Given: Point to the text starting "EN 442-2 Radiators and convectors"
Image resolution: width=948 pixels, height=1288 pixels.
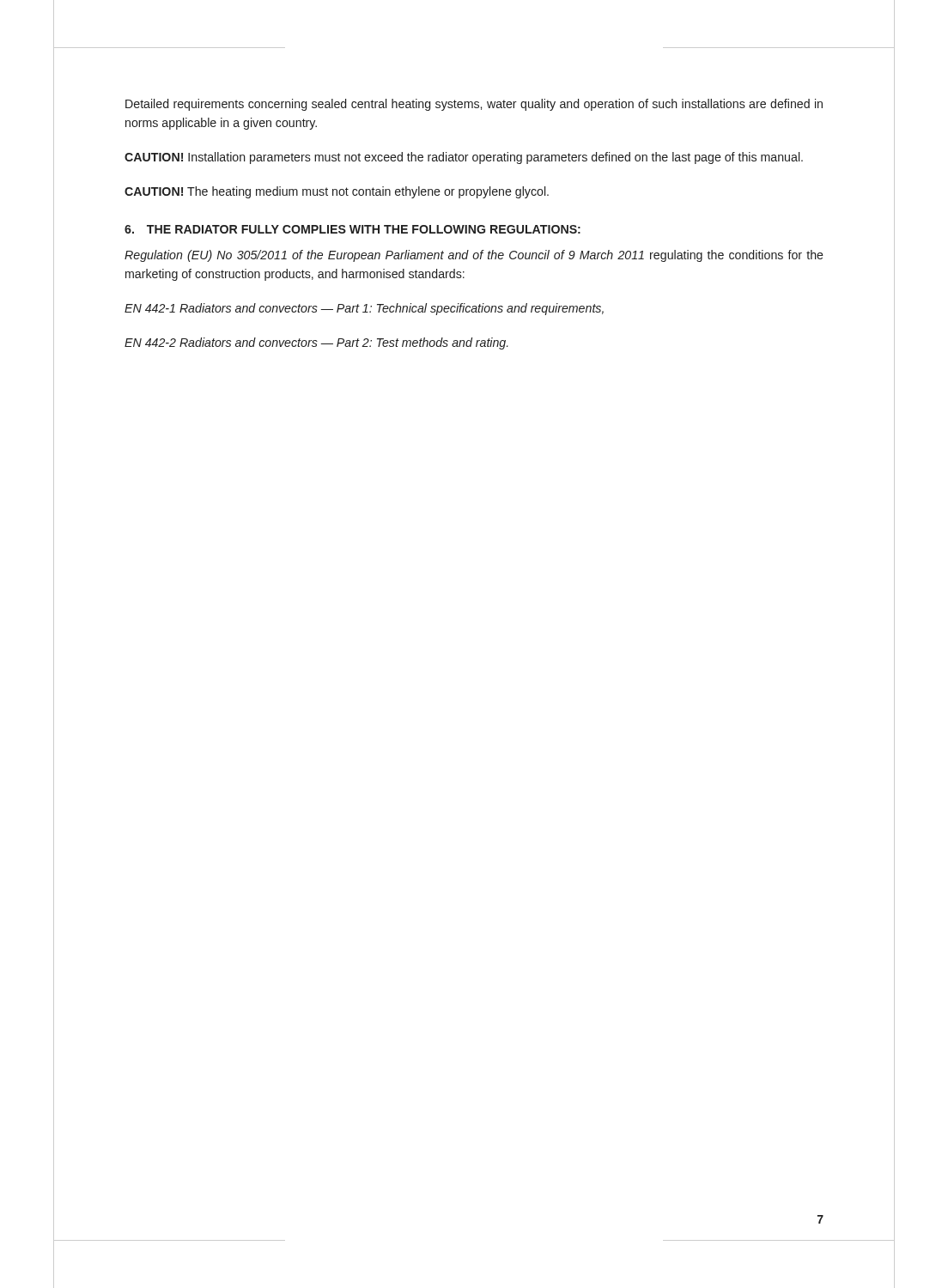Looking at the screenshot, I should [317, 343].
